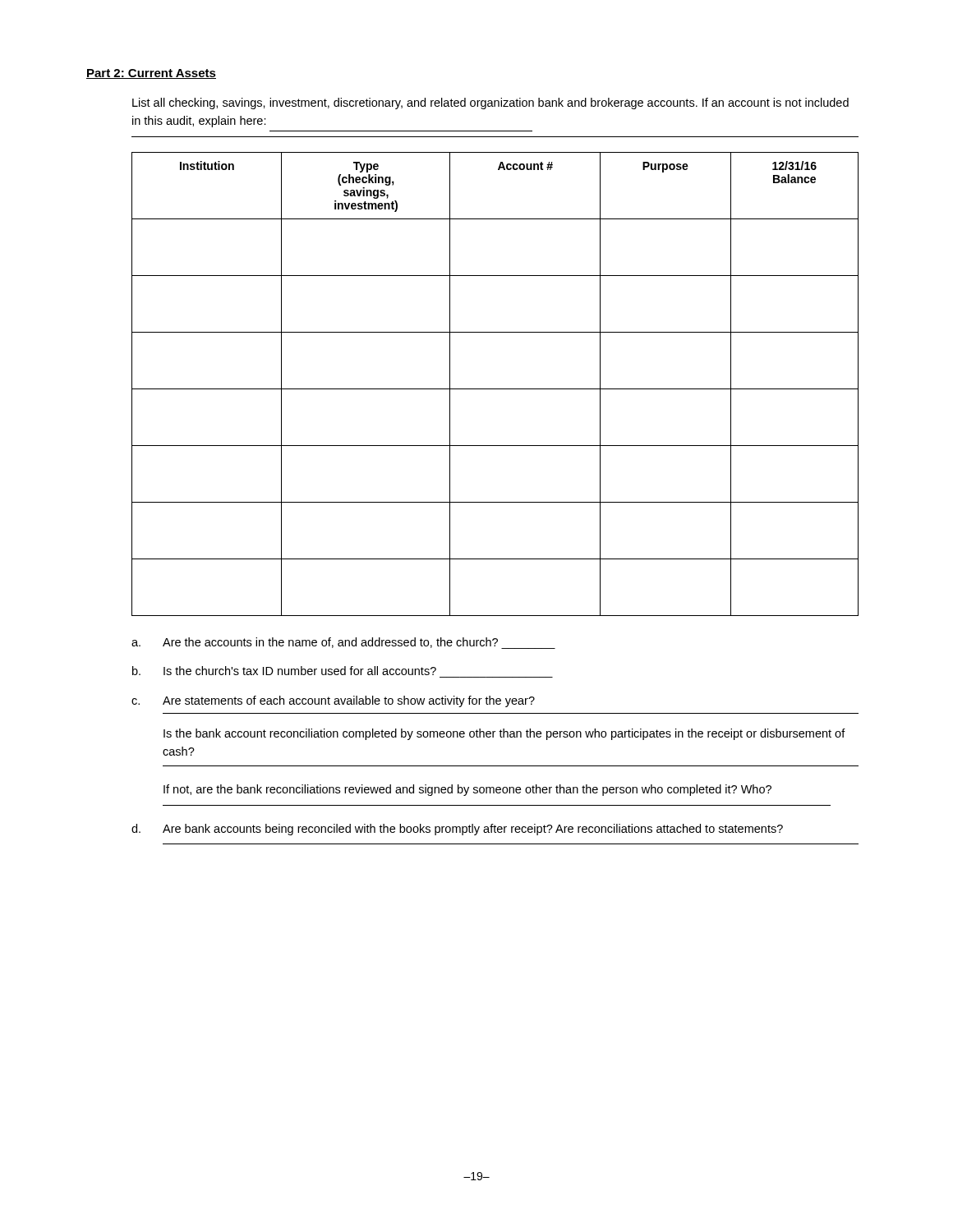Find the block on this page that starts "b. Is the church's"

(495, 672)
